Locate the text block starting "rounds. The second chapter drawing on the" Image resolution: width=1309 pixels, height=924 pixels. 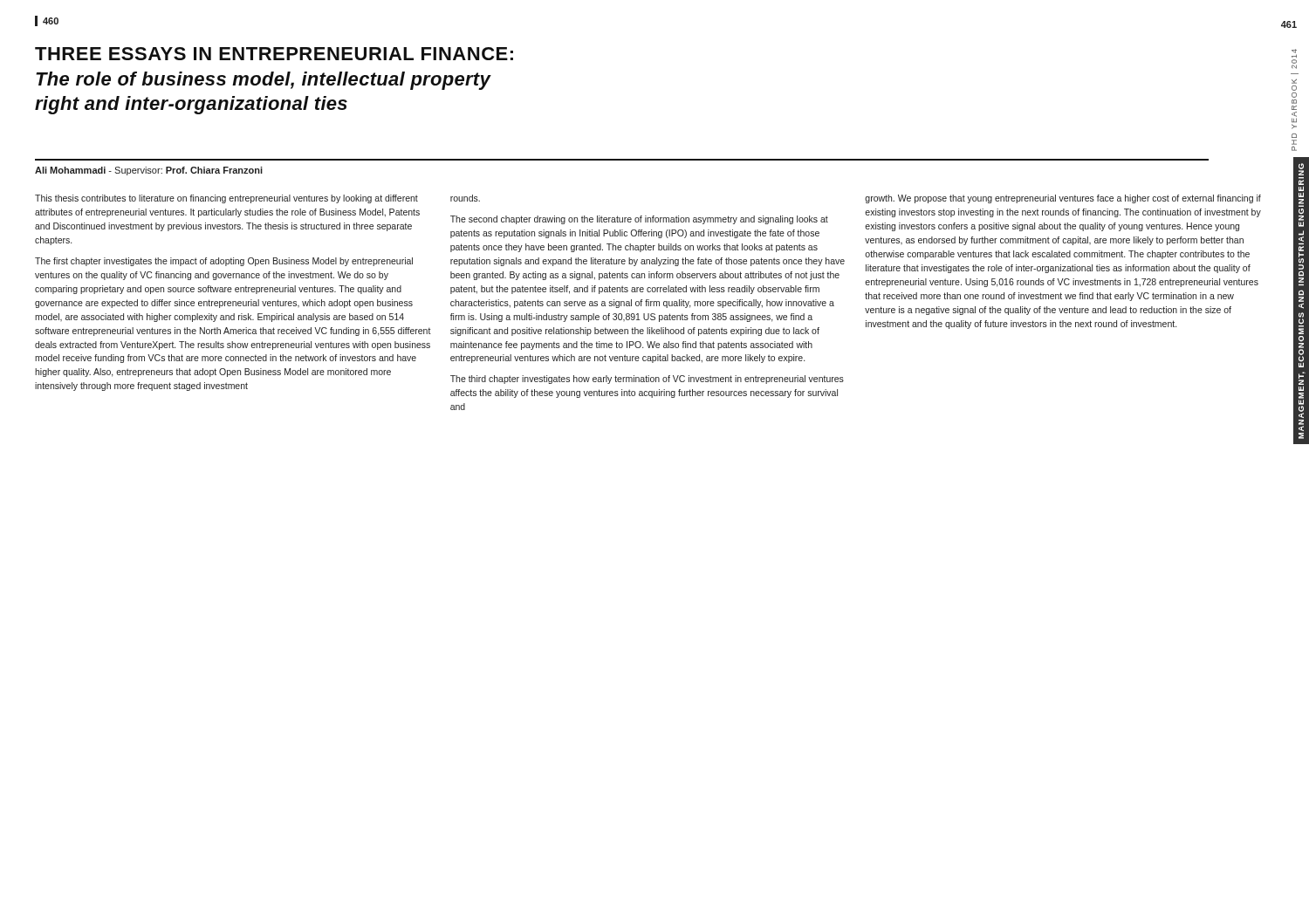tap(648, 303)
